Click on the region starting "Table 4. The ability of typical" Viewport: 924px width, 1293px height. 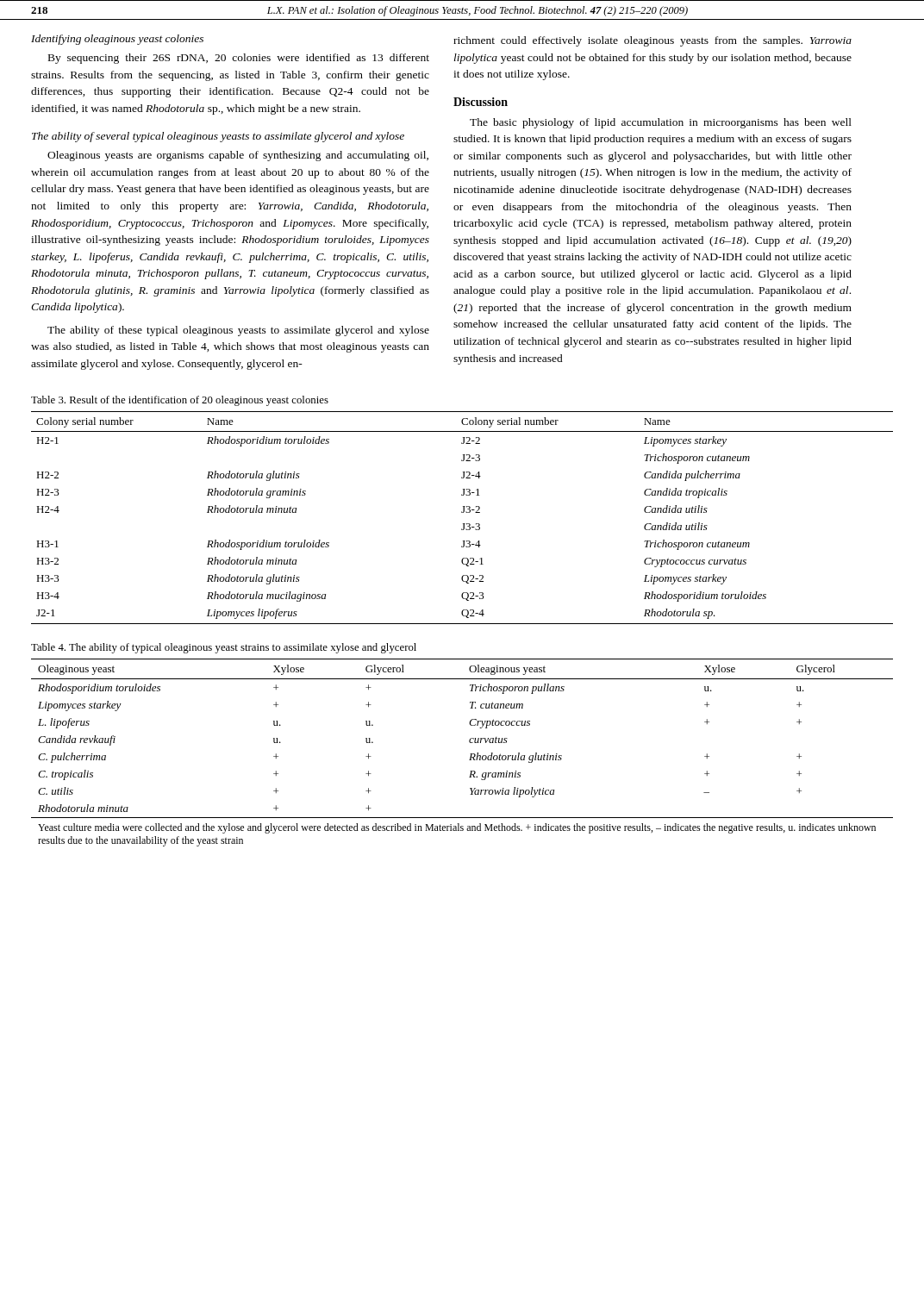click(x=224, y=647)
